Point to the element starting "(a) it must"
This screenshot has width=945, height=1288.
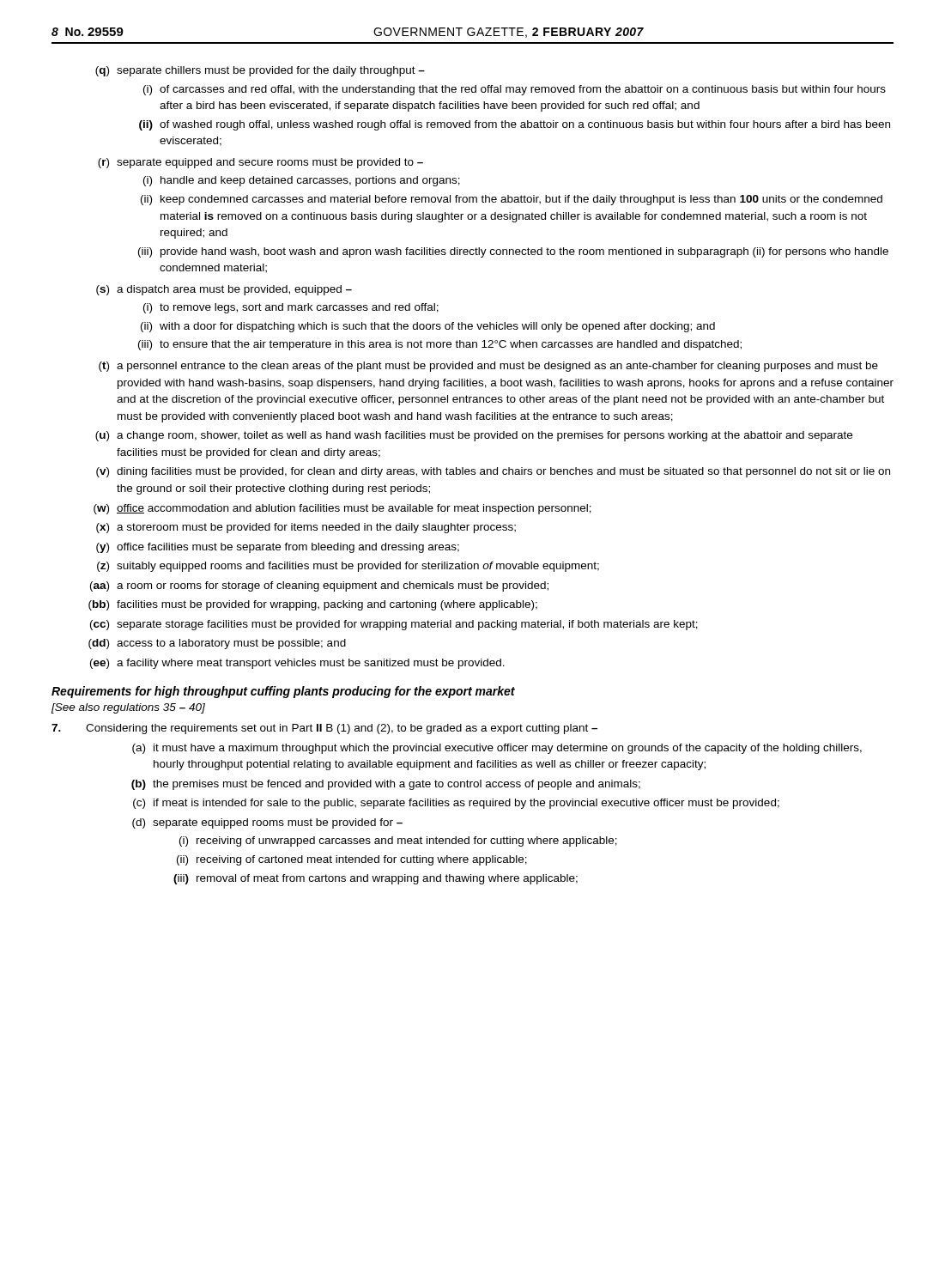point(472,756)
